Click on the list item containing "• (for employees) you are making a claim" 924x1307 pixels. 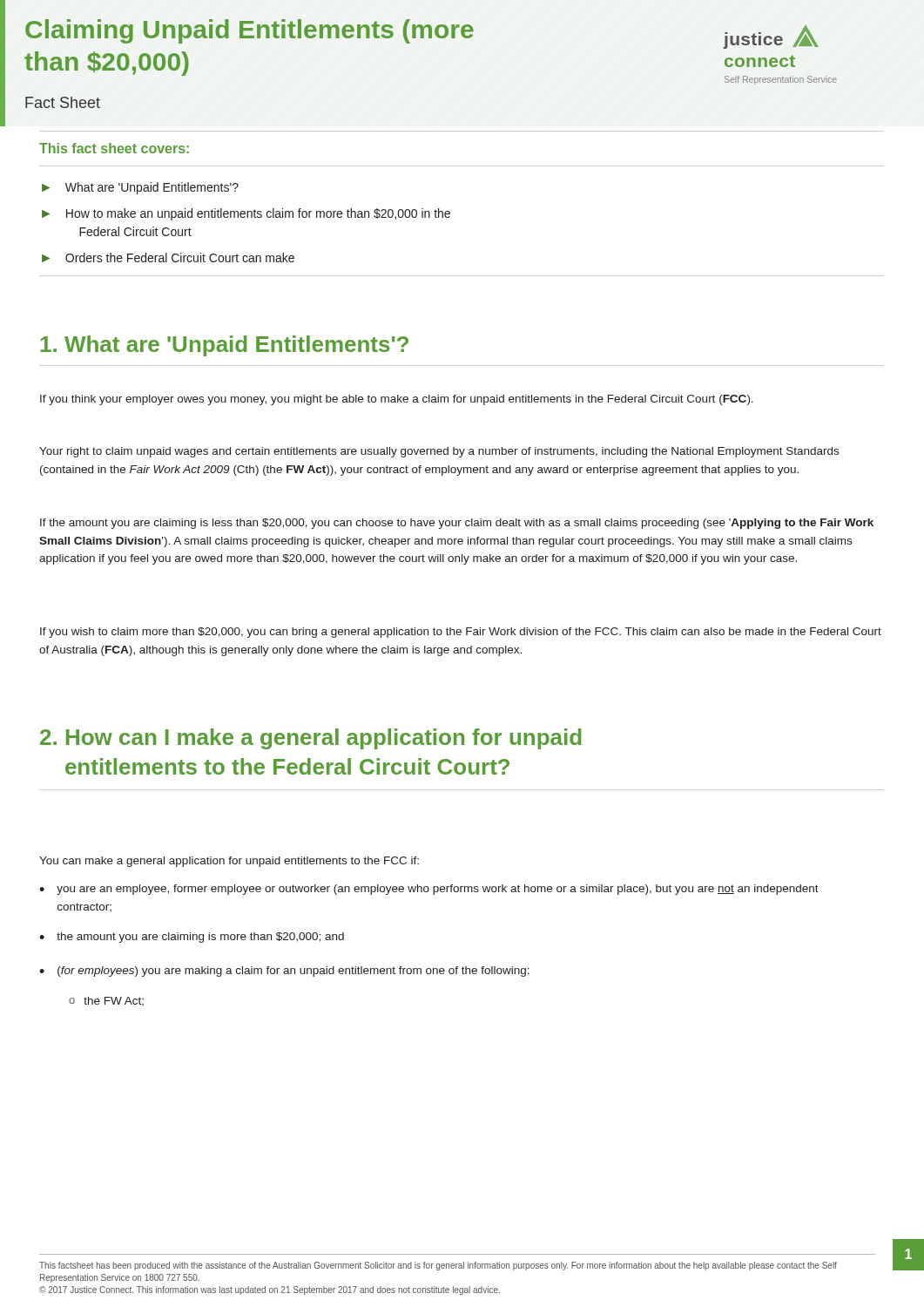click(x=285, y=973)
